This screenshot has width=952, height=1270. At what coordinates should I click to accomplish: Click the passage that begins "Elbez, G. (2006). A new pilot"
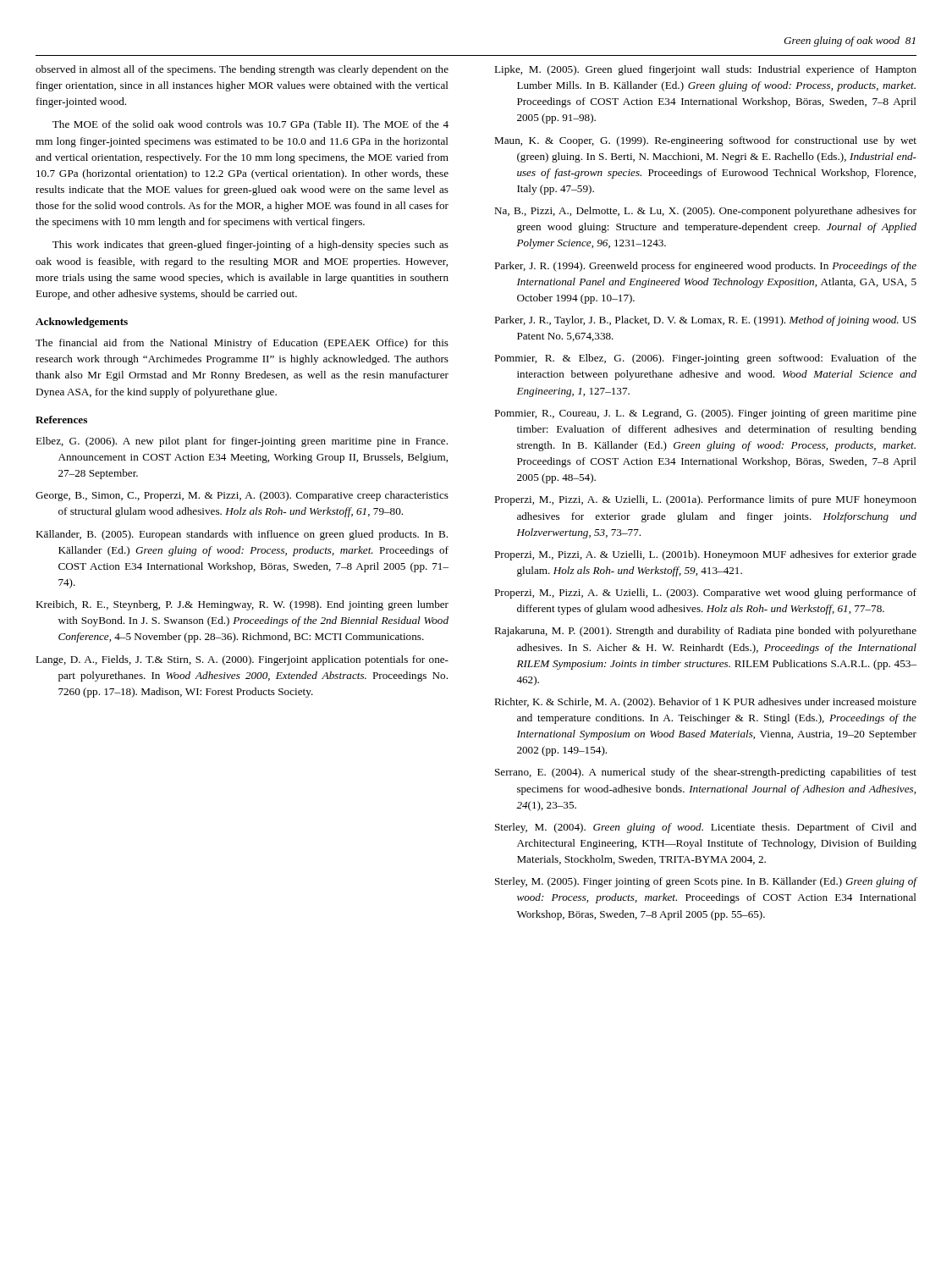point(242,457)
